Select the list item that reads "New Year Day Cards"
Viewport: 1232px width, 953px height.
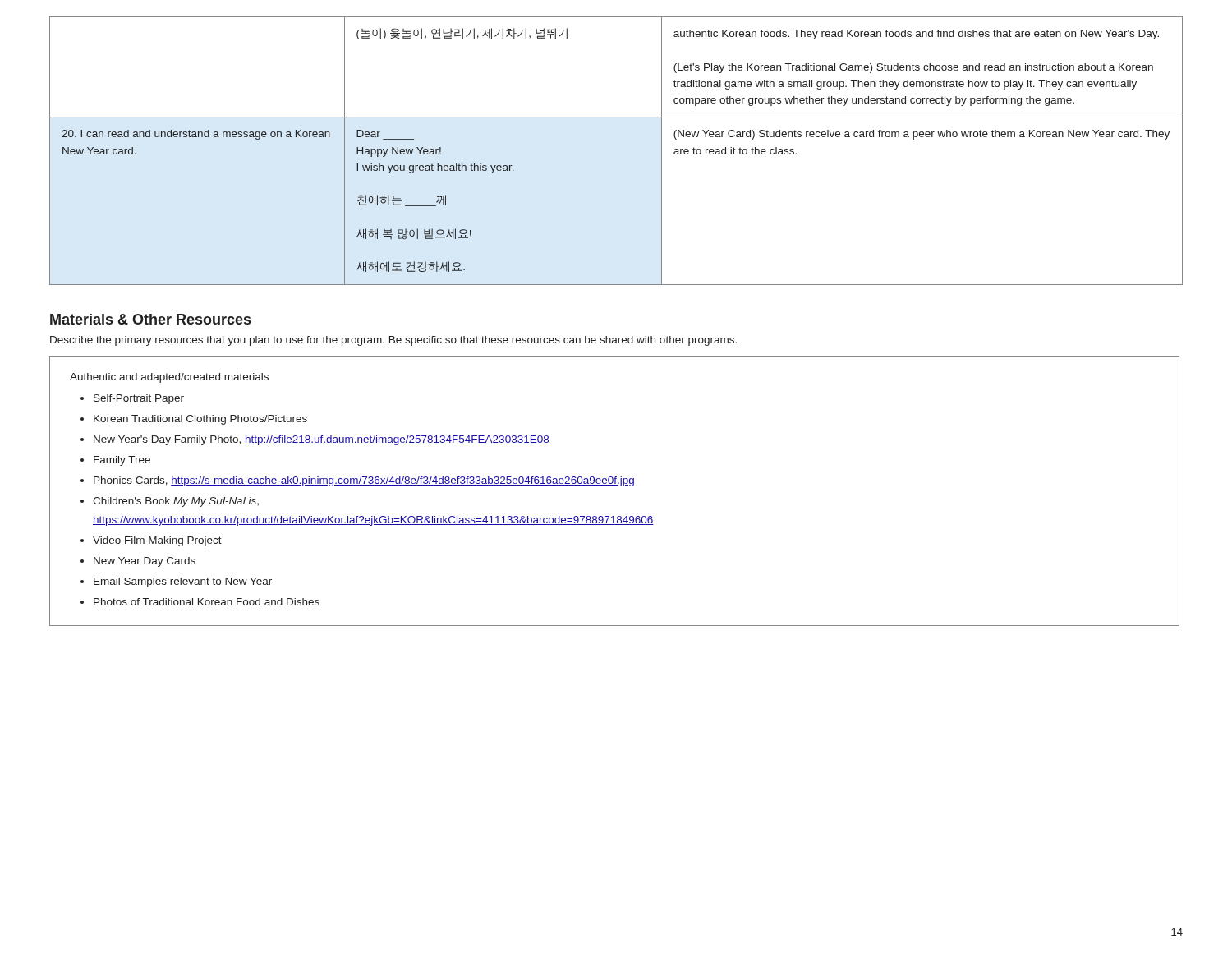[x=144, y=561]
